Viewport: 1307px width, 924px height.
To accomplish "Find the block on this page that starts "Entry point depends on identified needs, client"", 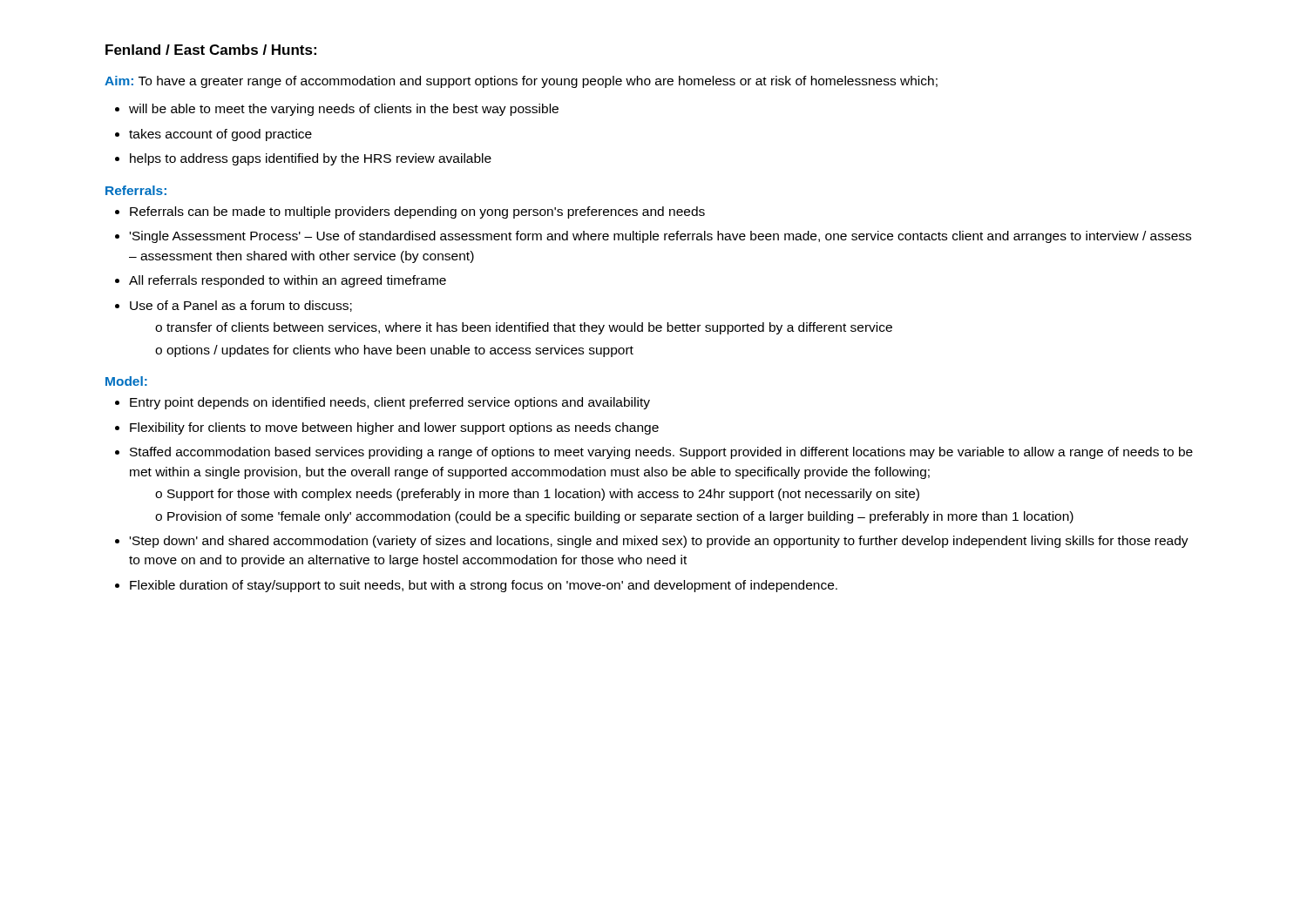I will point(654,403).
